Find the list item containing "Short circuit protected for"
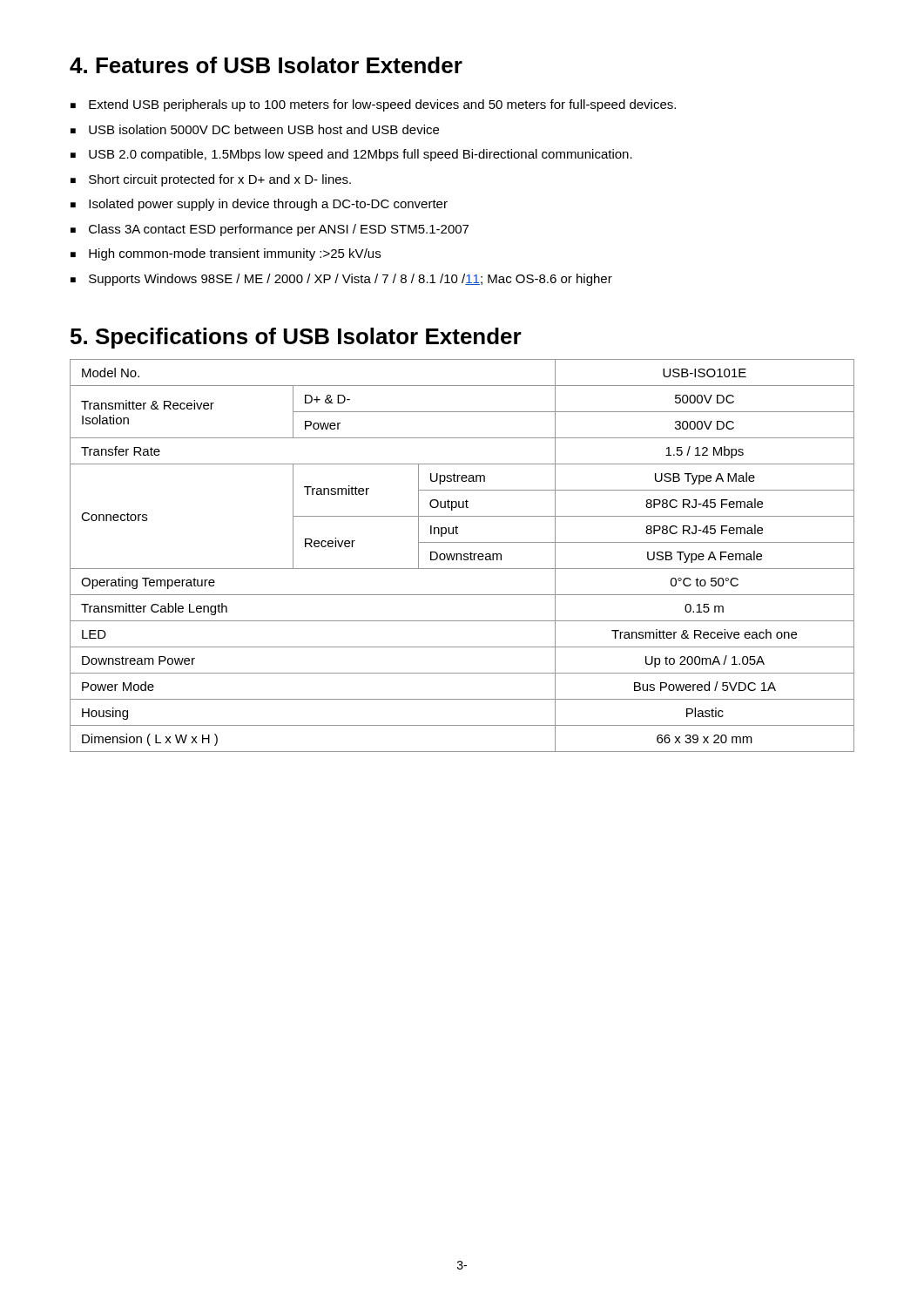This screenshot has height=1307, width=924. (x=220, y=179)
